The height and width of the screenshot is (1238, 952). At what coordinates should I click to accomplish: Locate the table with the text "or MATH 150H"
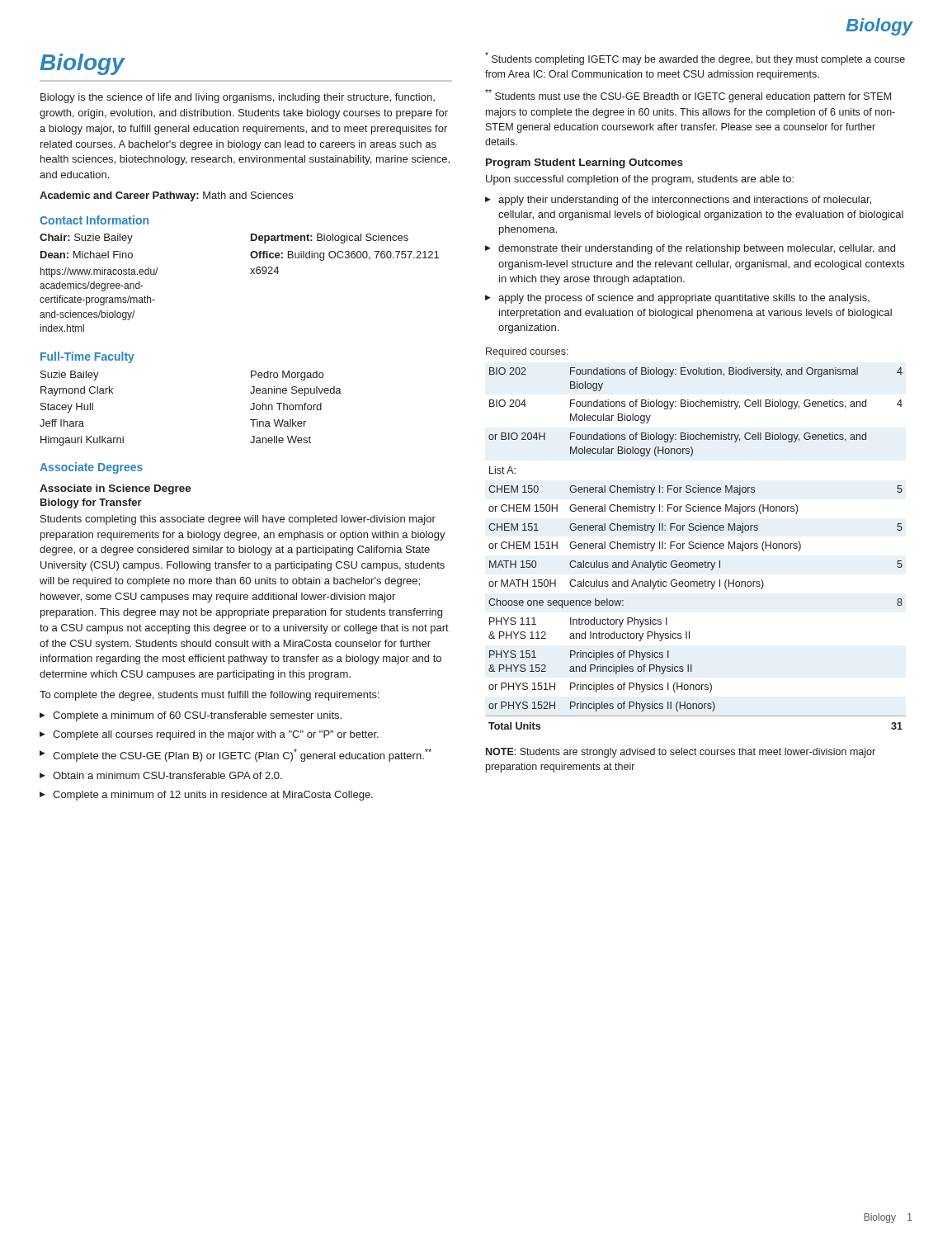[x=695, y=540]
